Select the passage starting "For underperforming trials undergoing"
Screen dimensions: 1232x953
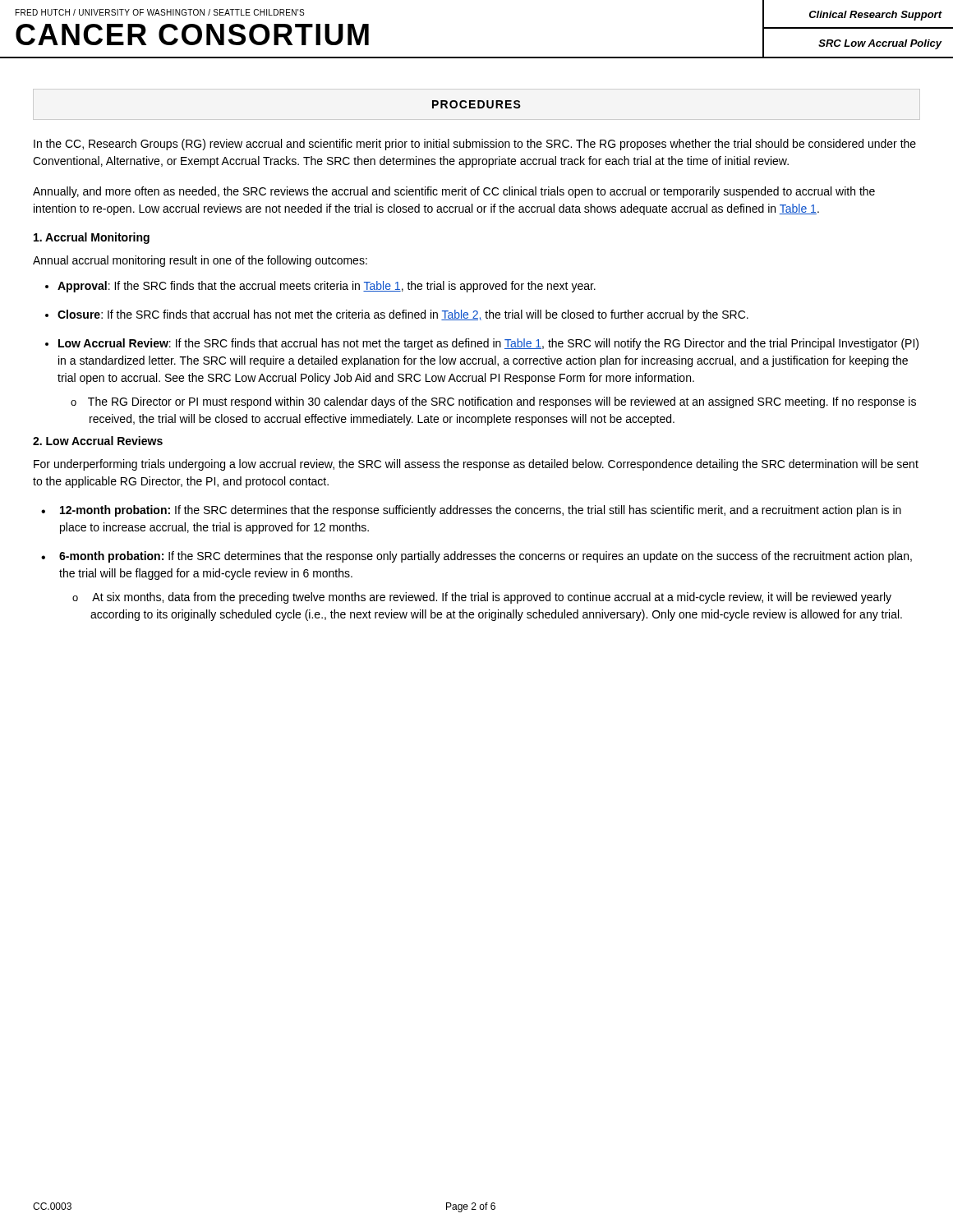tap(476, 473)
